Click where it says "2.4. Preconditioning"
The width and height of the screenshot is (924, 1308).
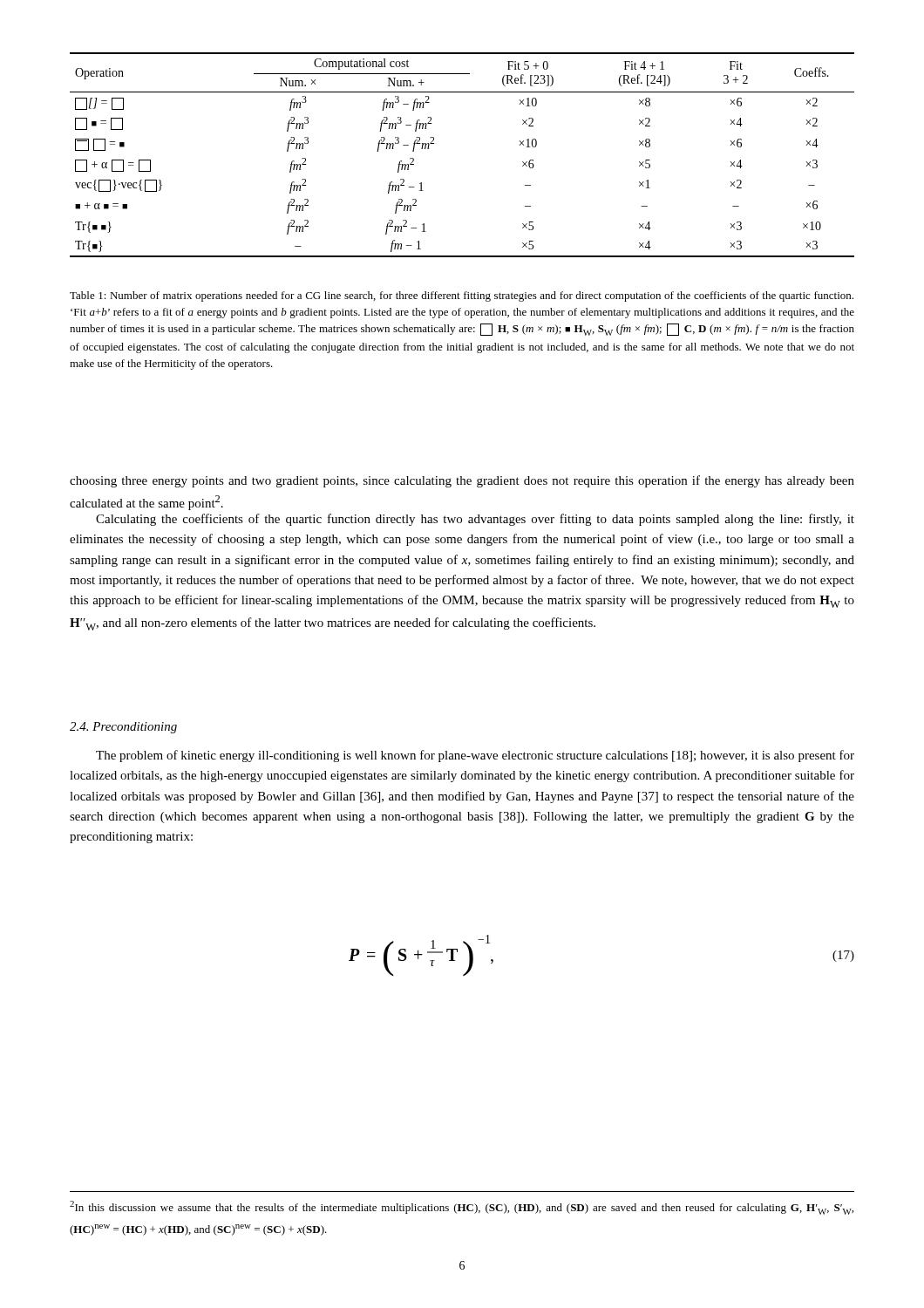coord(123,726)
